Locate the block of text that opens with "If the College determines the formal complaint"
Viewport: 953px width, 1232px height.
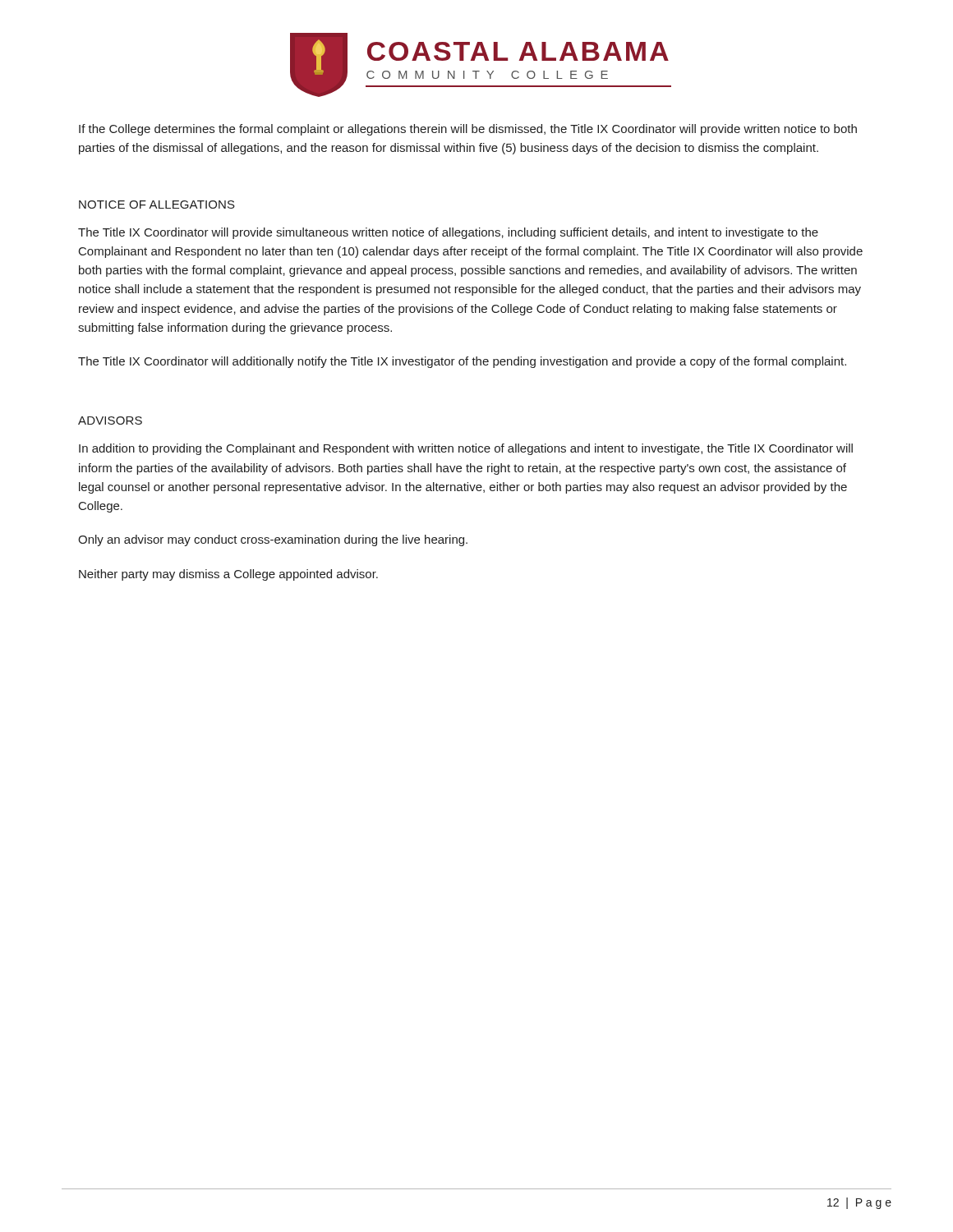pyautogui.click(x=468, y=138)
